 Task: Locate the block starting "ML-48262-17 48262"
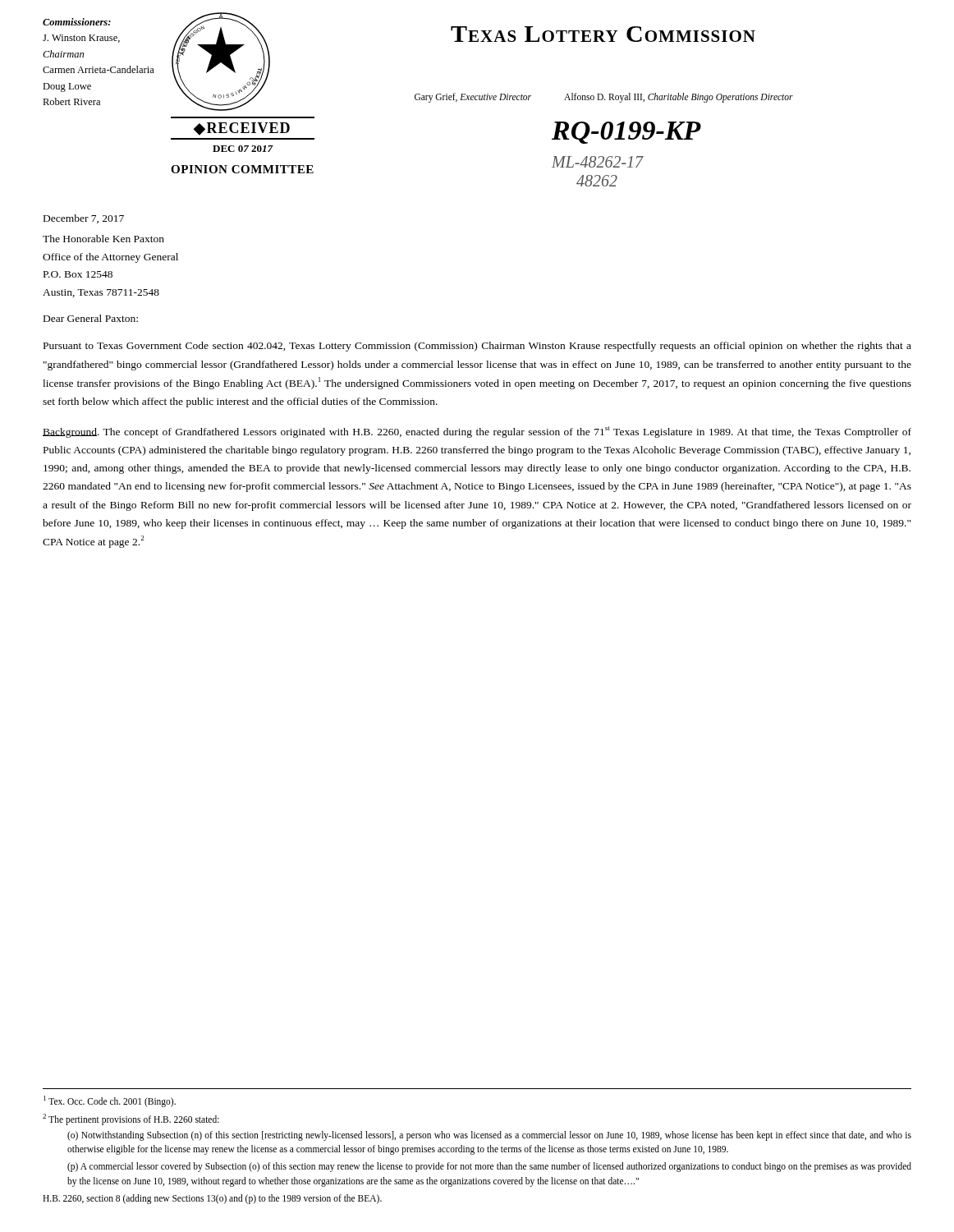(x=597, y=171)
